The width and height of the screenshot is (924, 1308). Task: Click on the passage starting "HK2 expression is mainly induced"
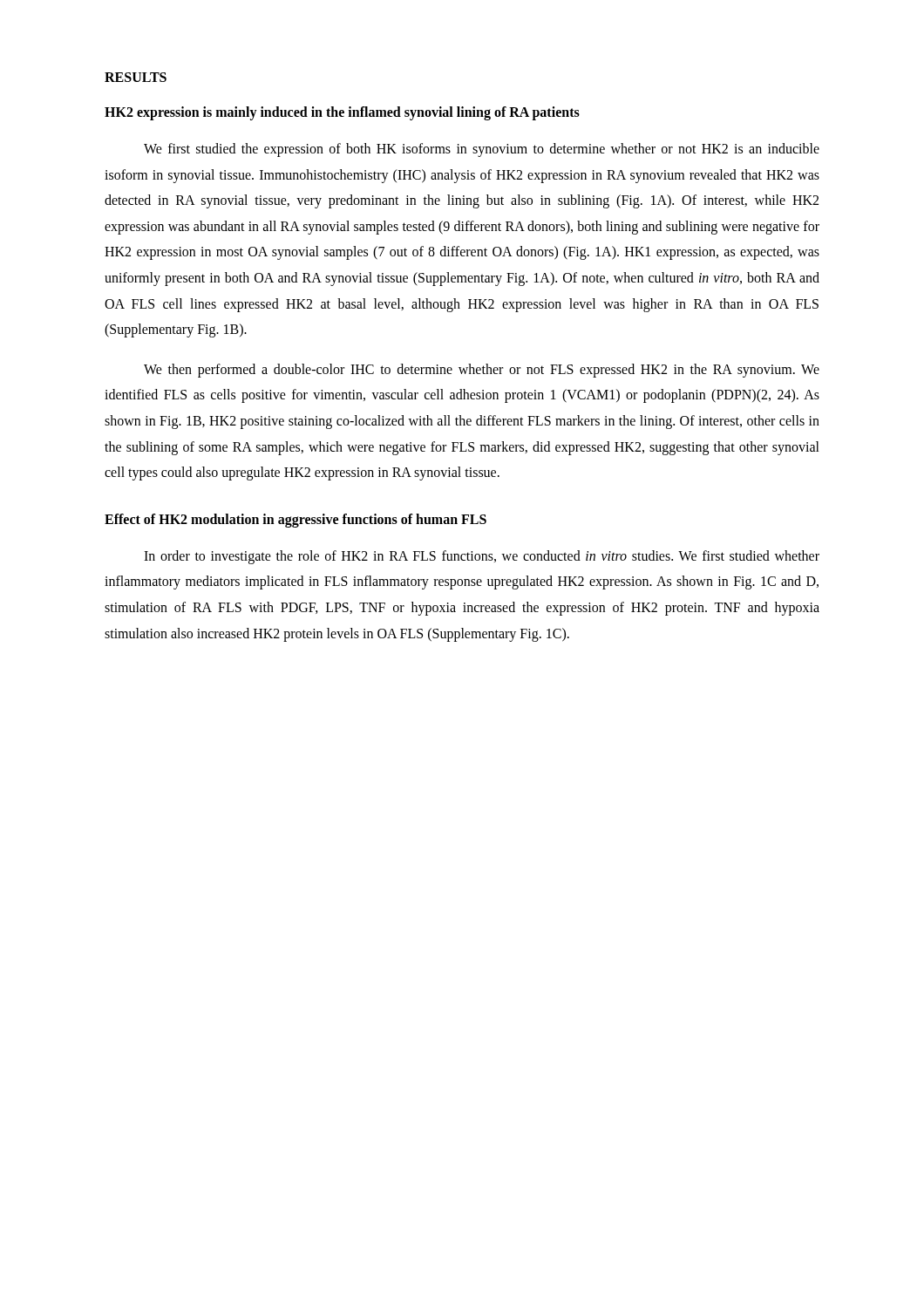342,112
